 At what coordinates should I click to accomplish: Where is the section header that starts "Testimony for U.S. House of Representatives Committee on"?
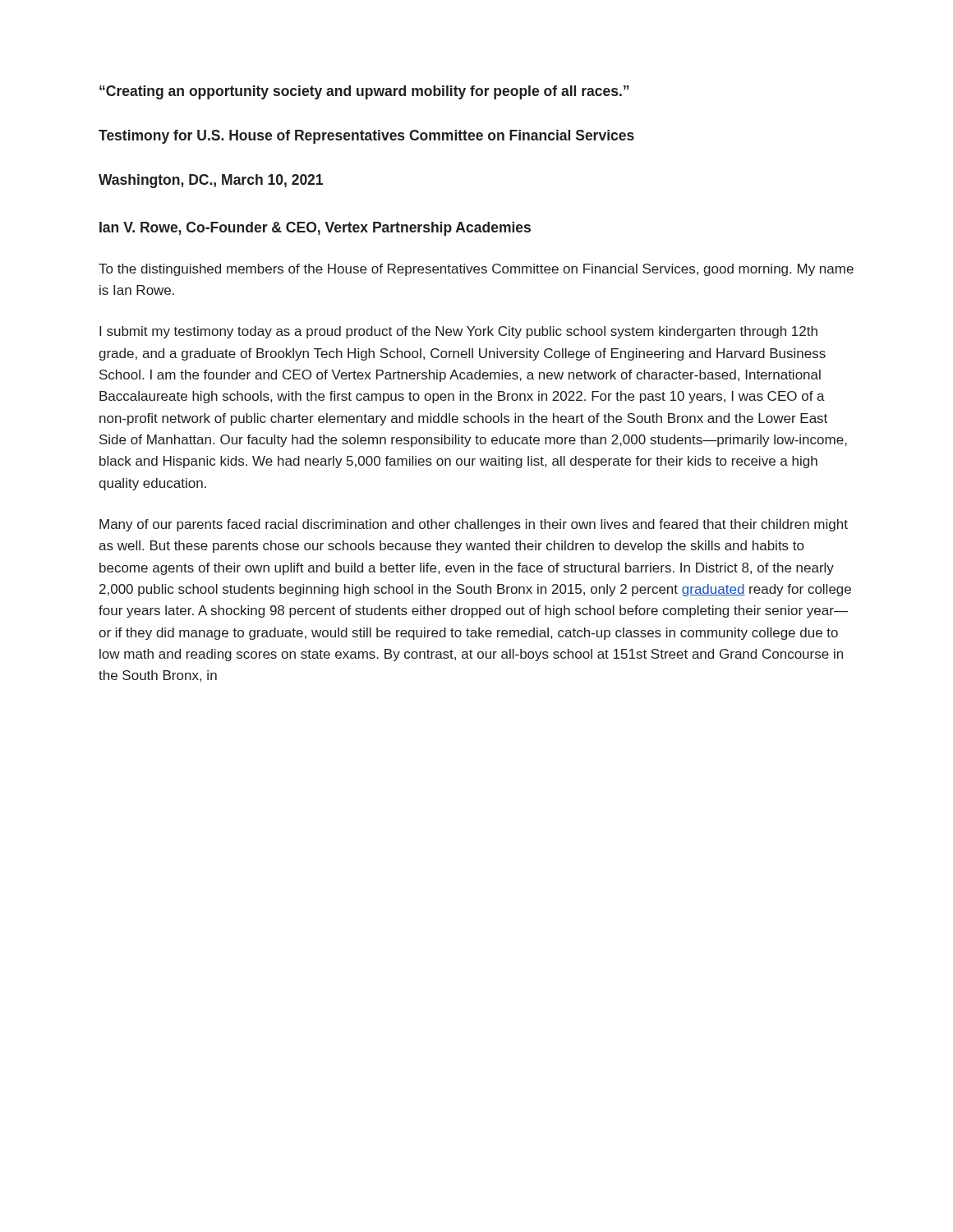[366, 135]
